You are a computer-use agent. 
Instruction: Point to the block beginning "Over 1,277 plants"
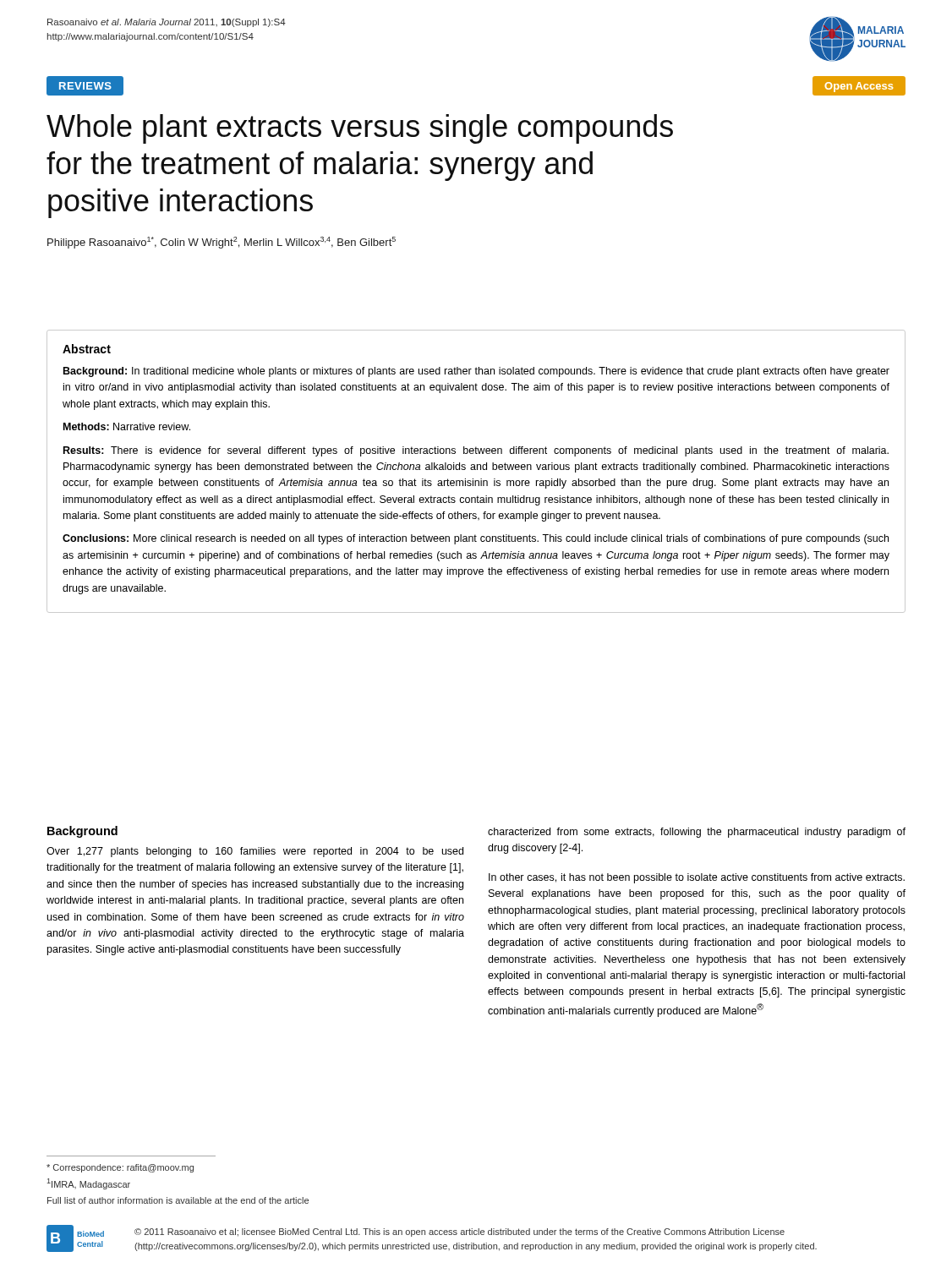point(255,900)
